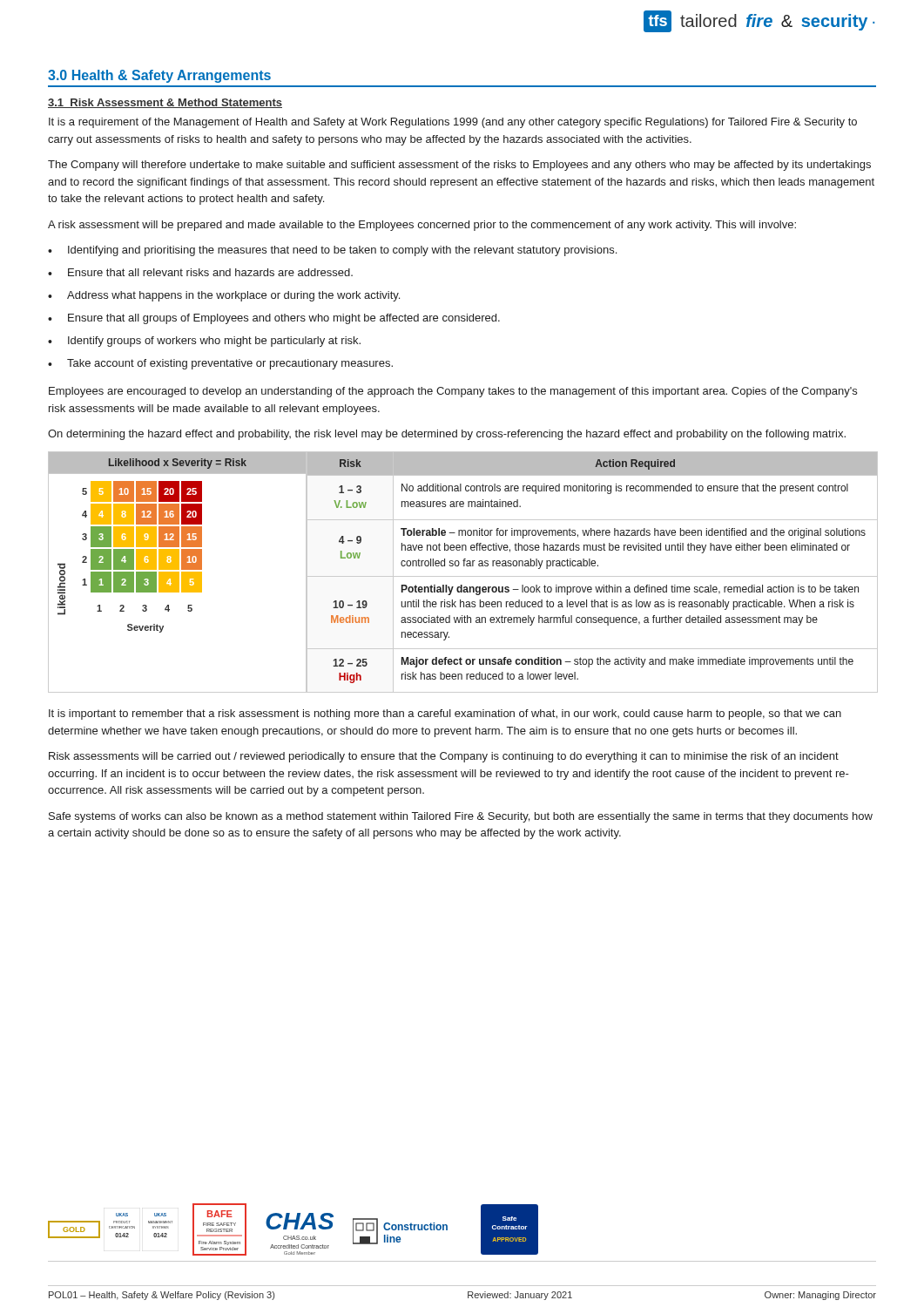
Task: Point to the block beginning "On determining the hazard effect and probability, the"
Action: point(447,434)
